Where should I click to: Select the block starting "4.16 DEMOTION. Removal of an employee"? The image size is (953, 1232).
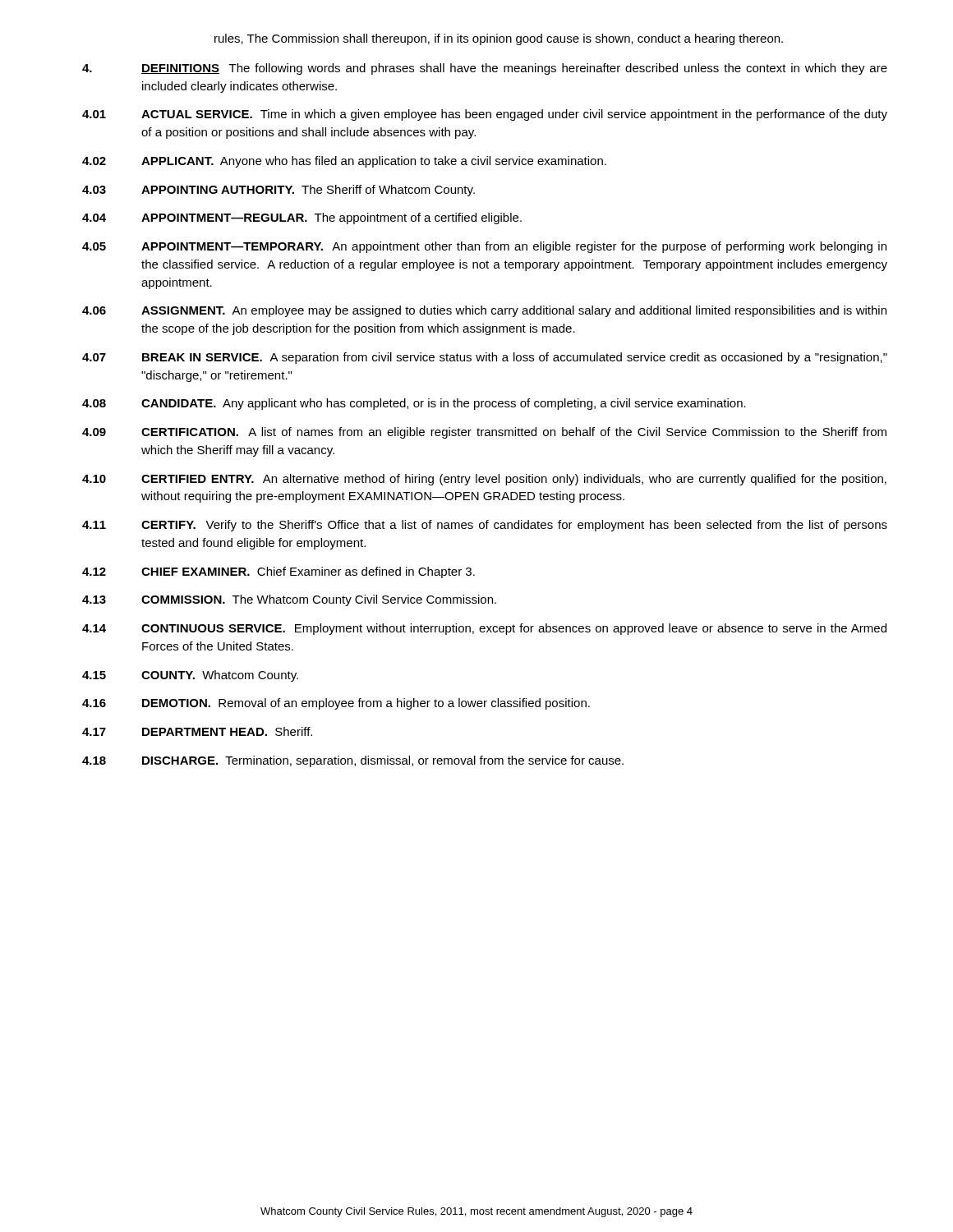(x=485, y=703)
